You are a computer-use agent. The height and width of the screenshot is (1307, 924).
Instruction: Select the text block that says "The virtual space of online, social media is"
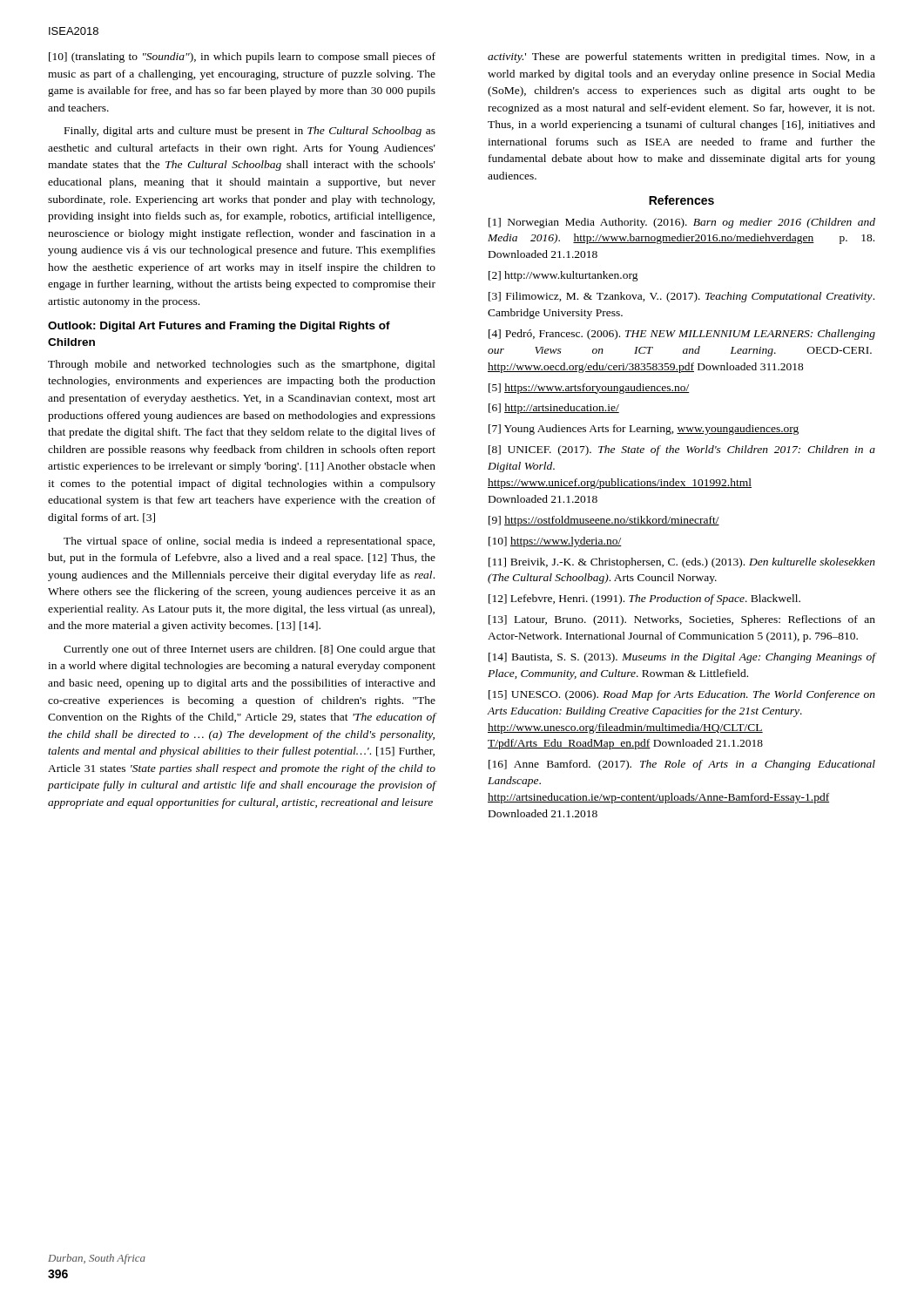[242, 583]
